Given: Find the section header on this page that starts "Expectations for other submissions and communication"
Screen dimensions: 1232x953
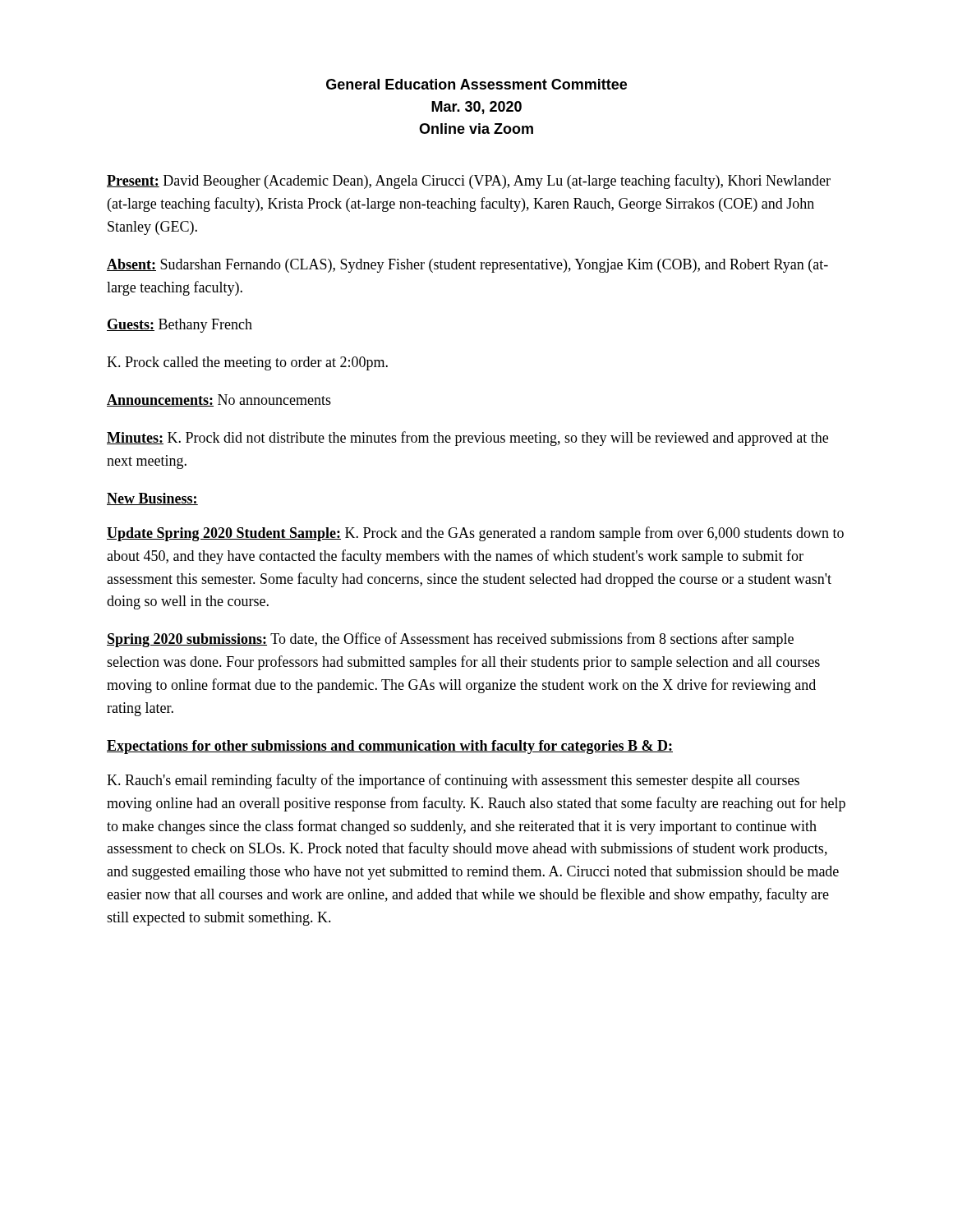Looking at the screenshot, I should tap(390, 746).
